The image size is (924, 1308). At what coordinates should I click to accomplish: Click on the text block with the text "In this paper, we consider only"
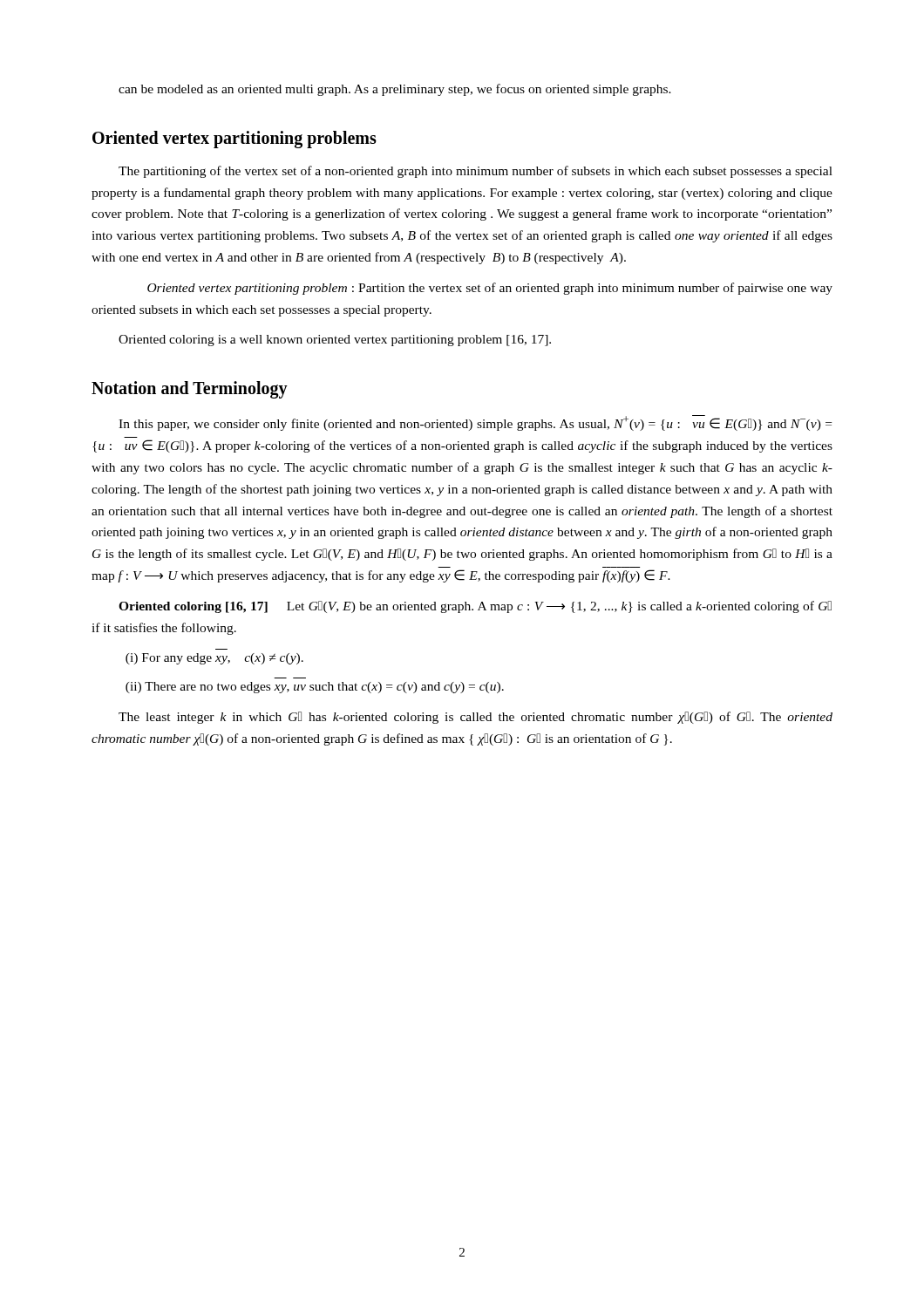pos(462,497)
